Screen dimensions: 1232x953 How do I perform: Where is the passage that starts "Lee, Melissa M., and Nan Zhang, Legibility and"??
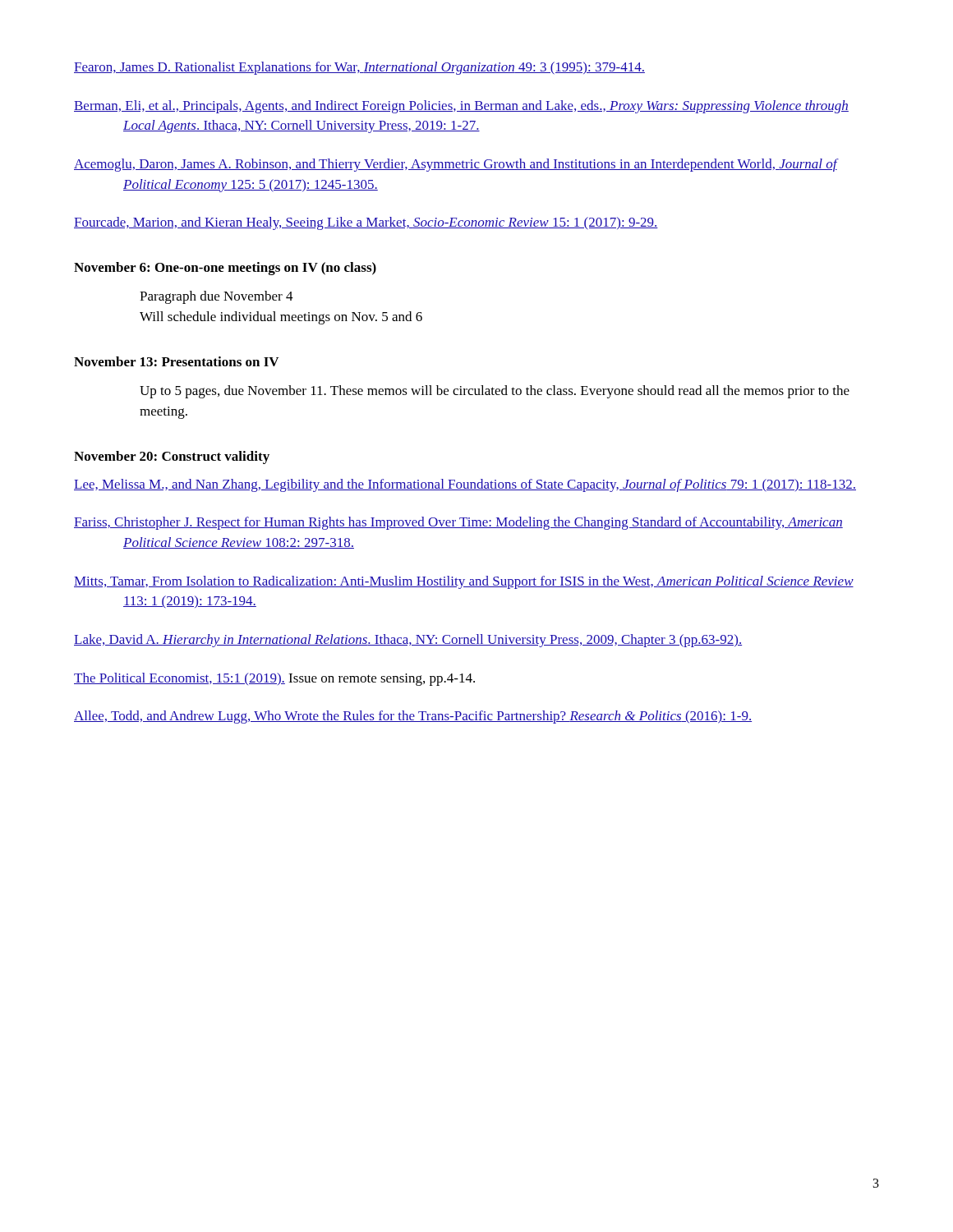tap(465, 484)
